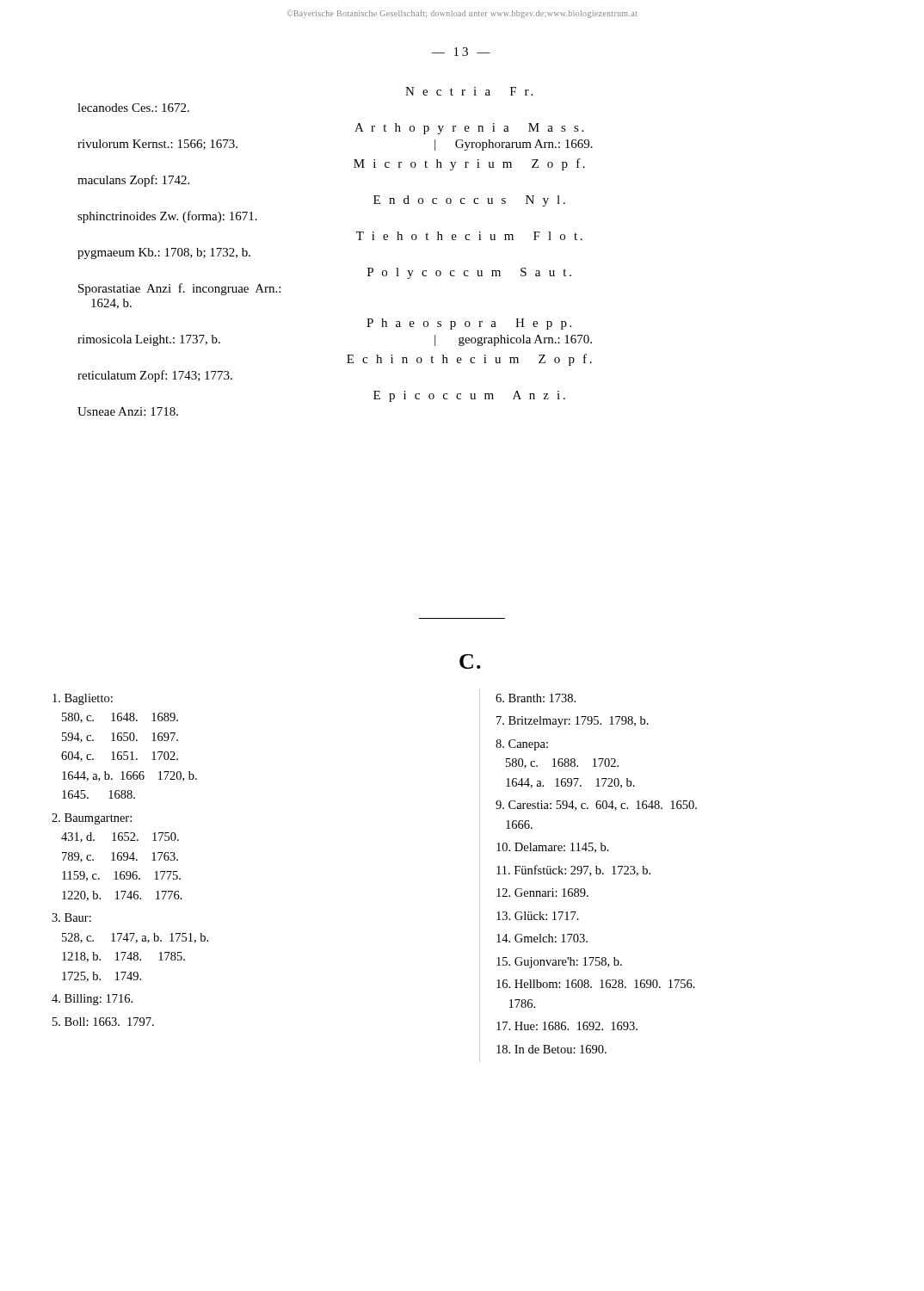Click on the list item that reads "6. Branth: 1738."

[536, 698]
